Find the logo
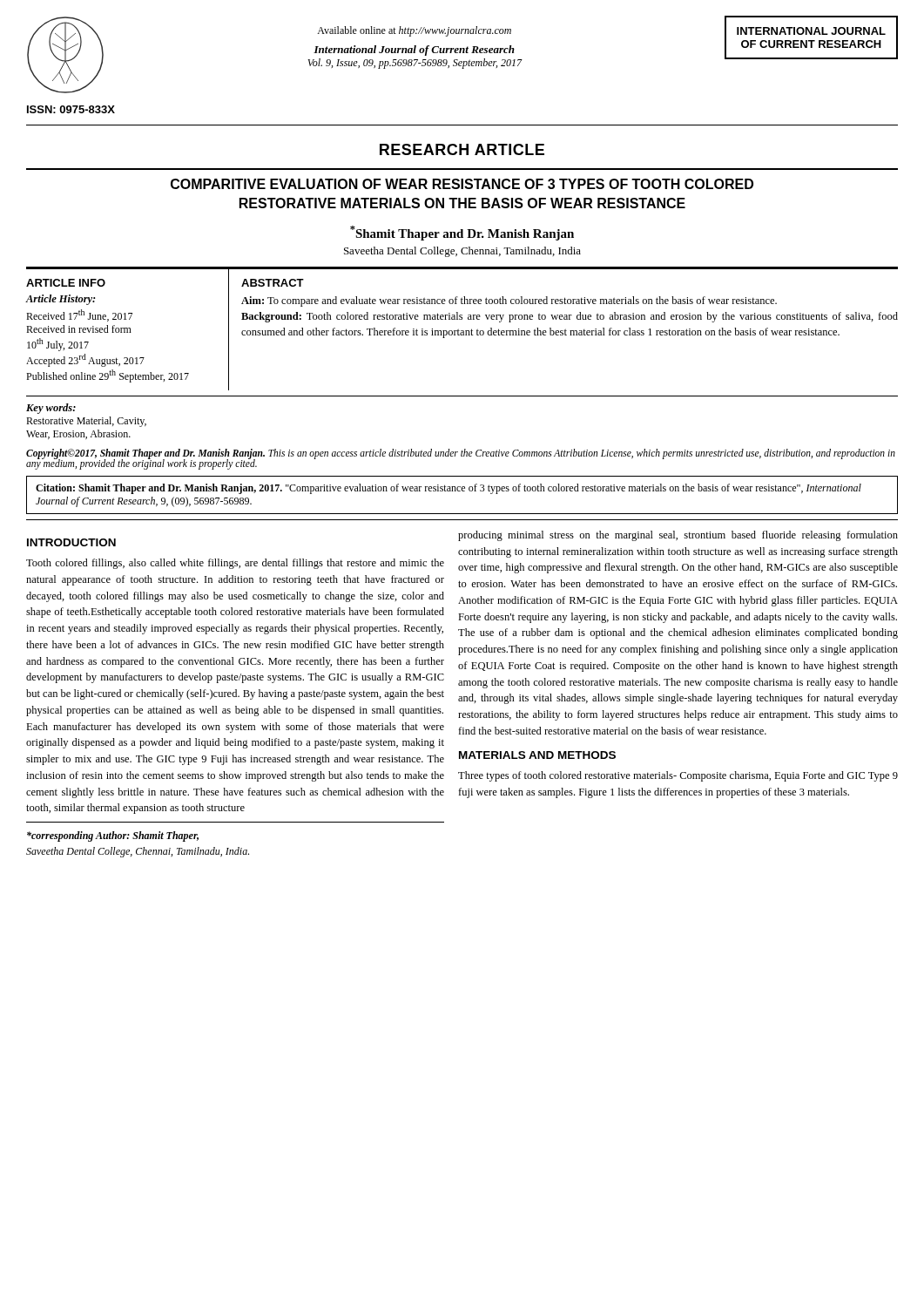 point(65,57)
